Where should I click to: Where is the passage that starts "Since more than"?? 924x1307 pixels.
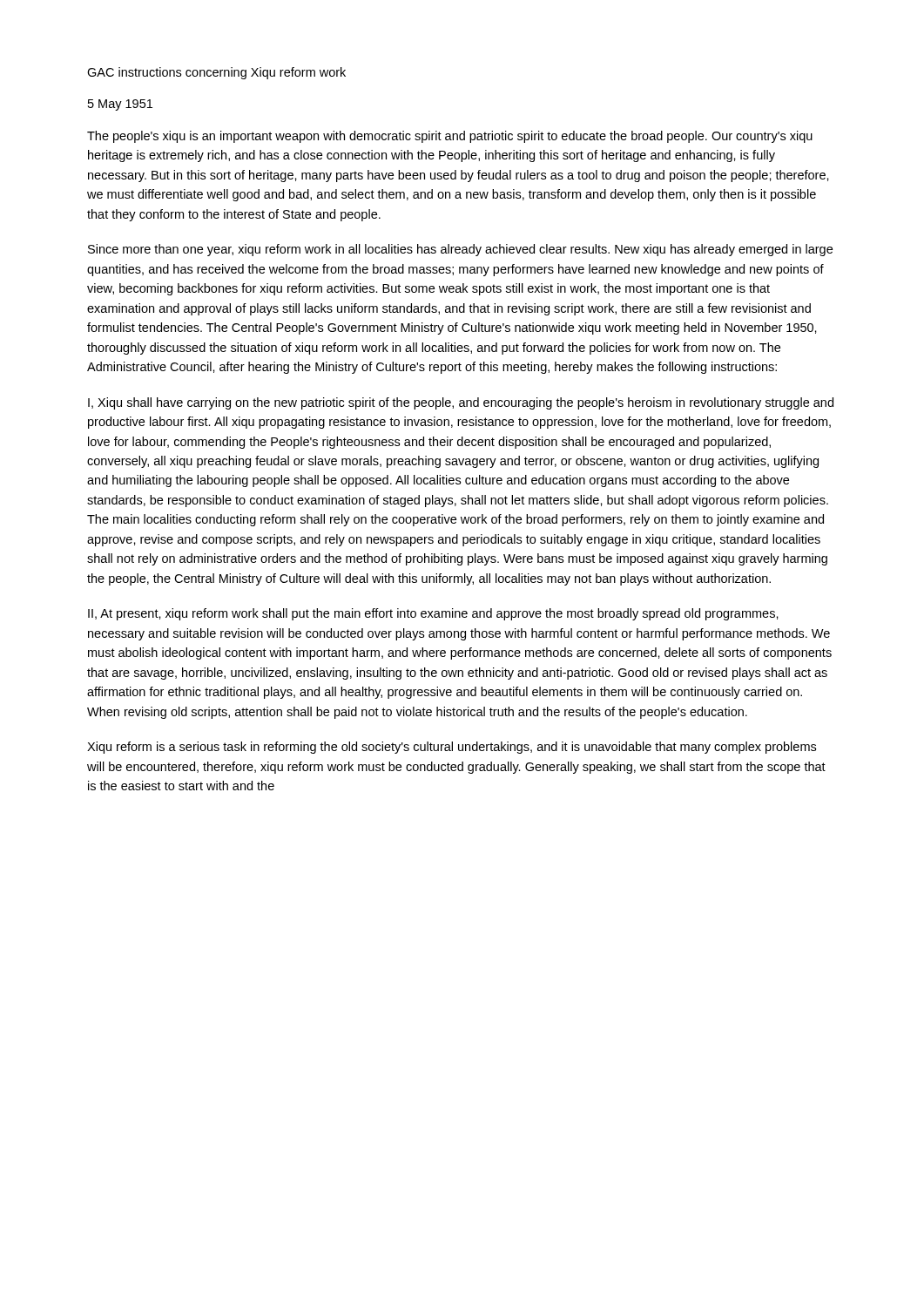point(460,308)
